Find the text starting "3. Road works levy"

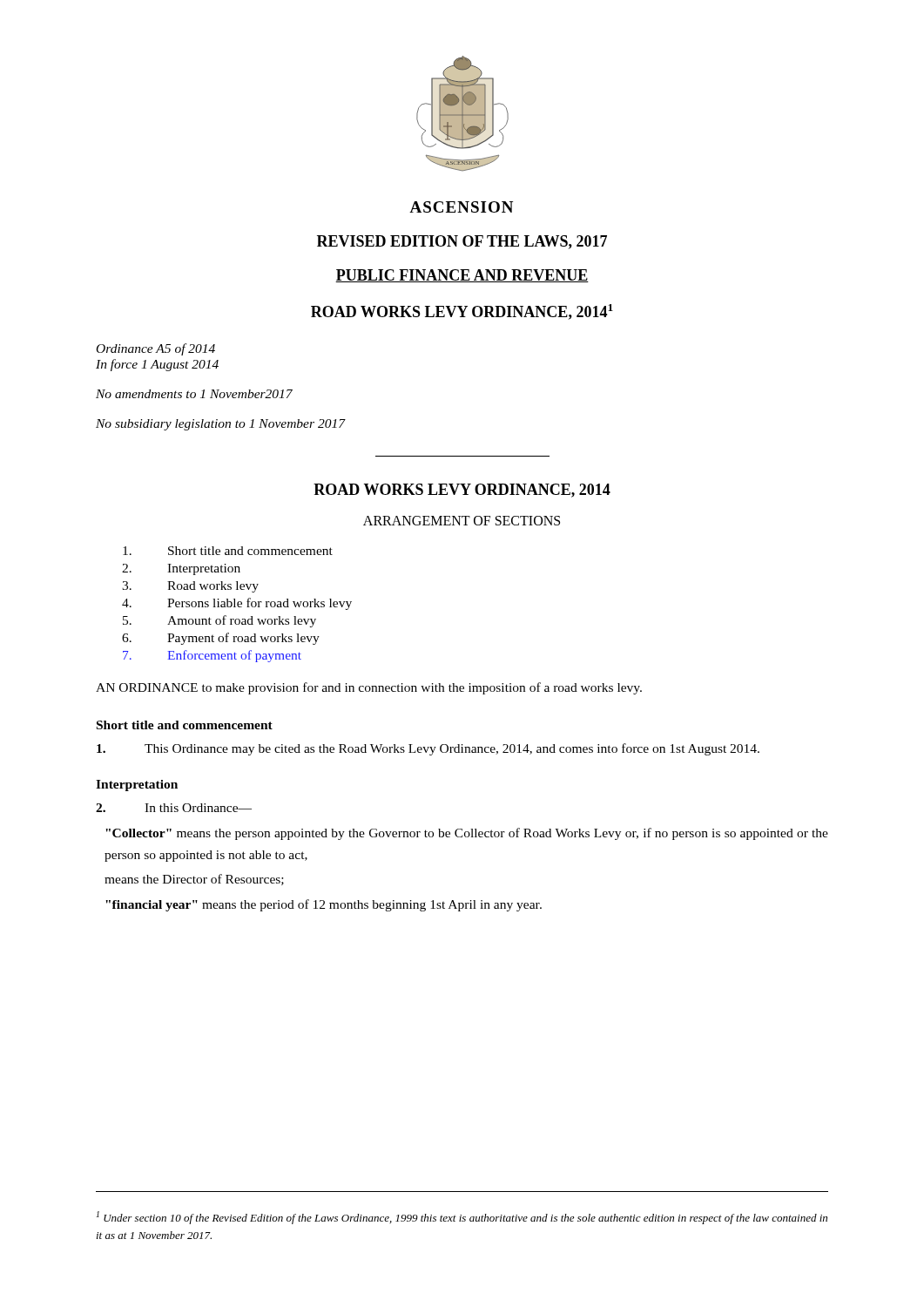click(x=177, y=586)
